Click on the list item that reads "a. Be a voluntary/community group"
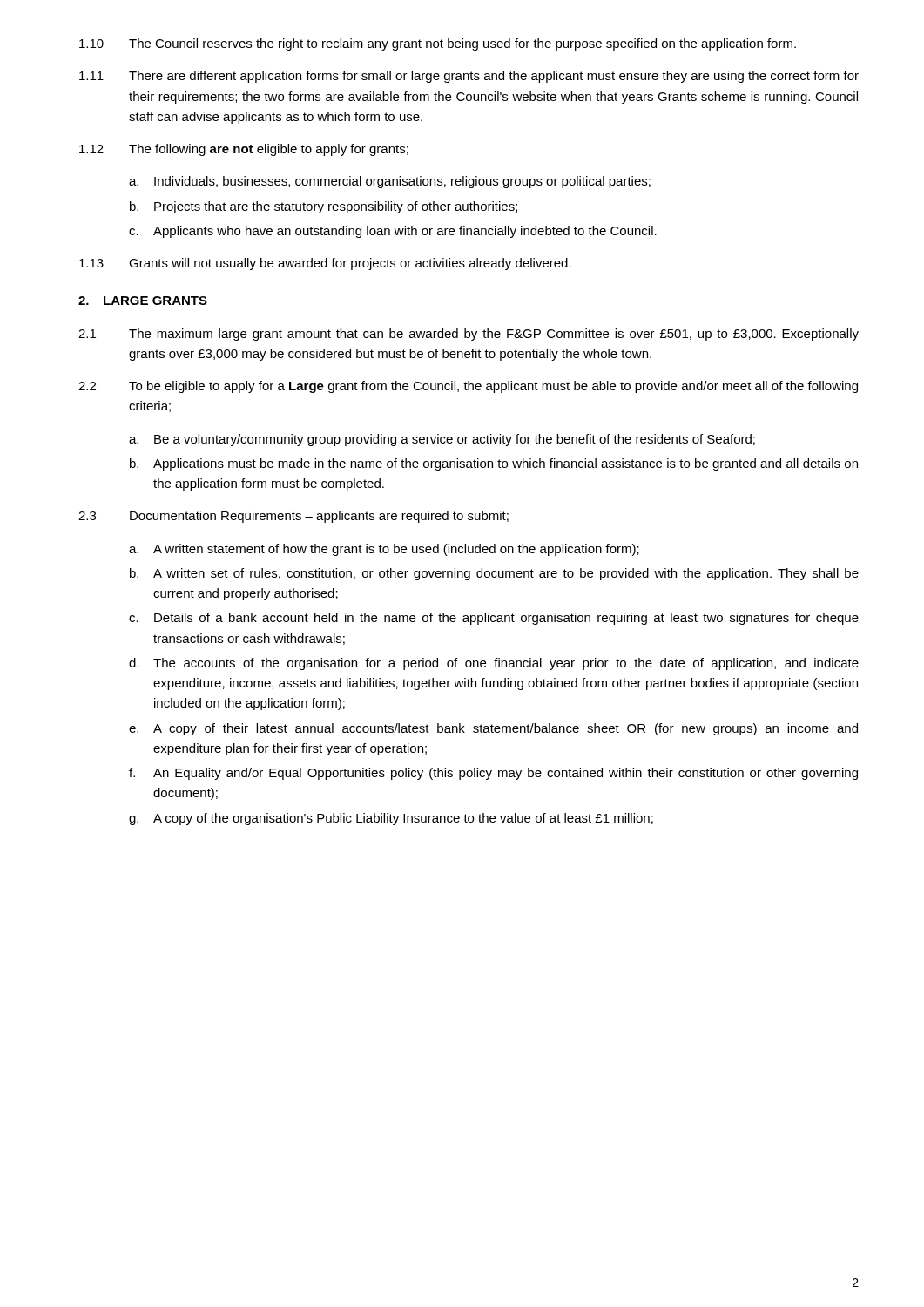Viewport: 924px width, 1307px height. click(494, 438)
